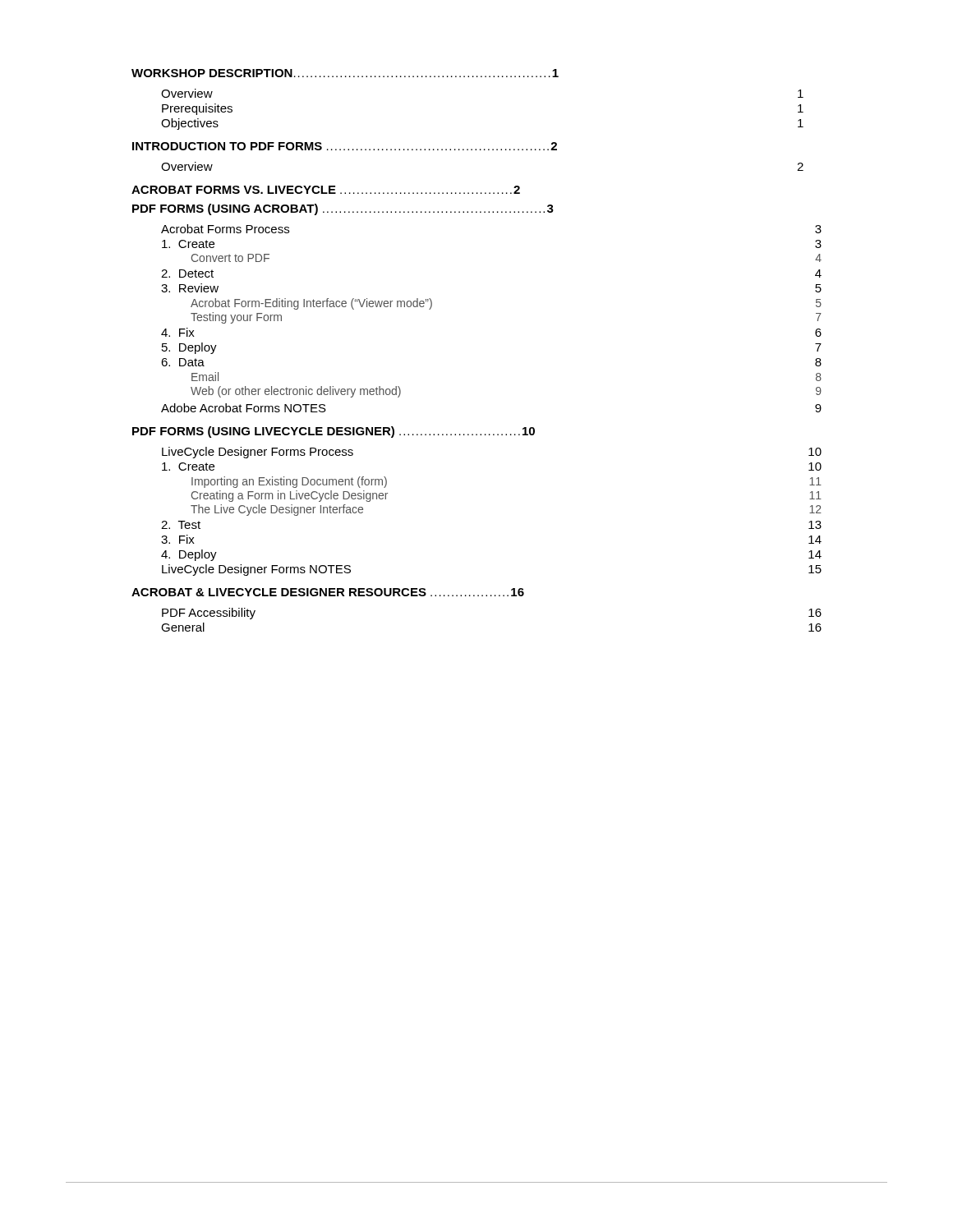Viewport: 953px width, 1232px height.
Task: Find "4. Fix 6" on this page
Action: [x=182, y=333]
